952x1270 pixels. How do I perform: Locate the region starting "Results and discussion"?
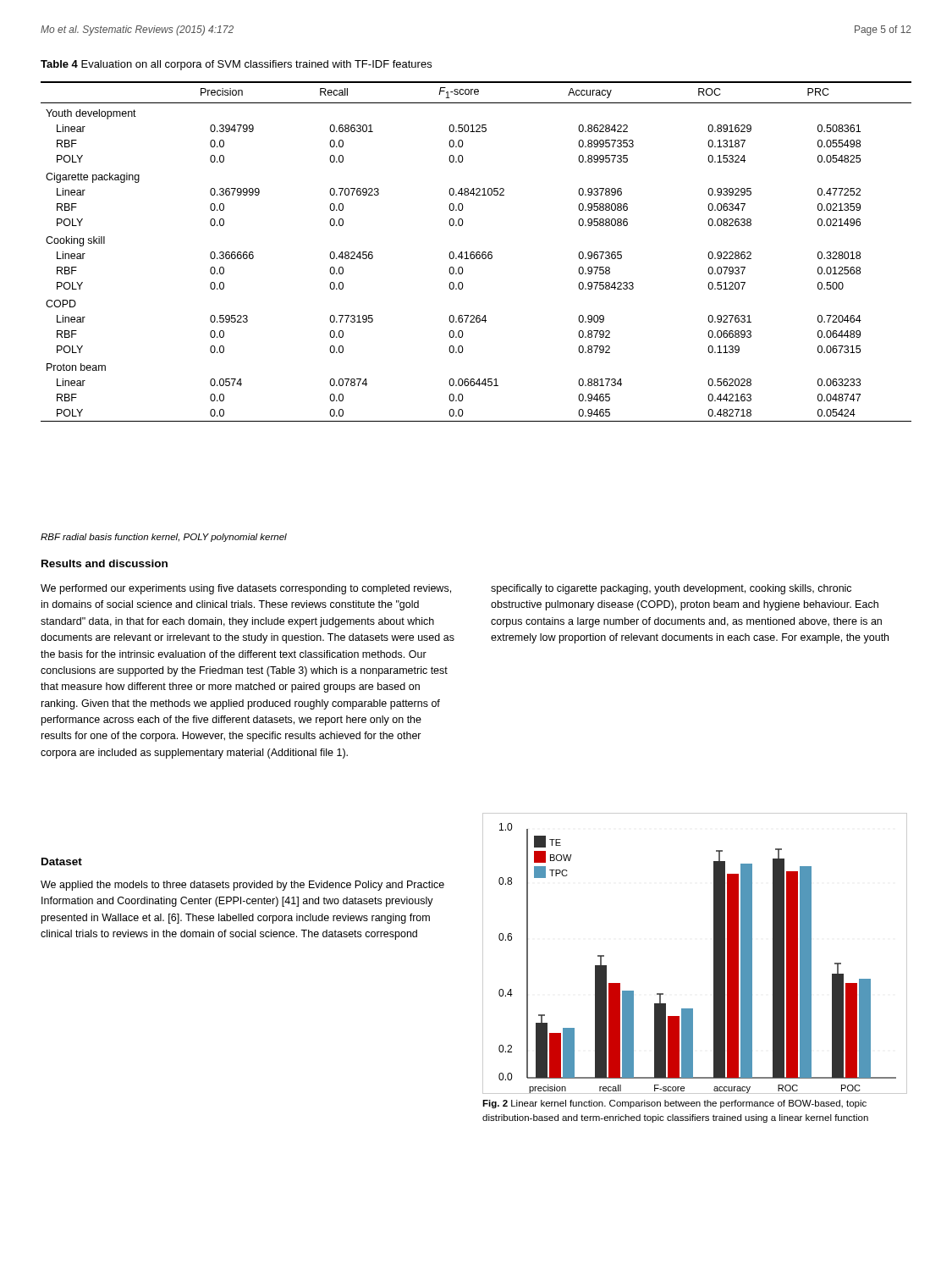click(104, 563)
